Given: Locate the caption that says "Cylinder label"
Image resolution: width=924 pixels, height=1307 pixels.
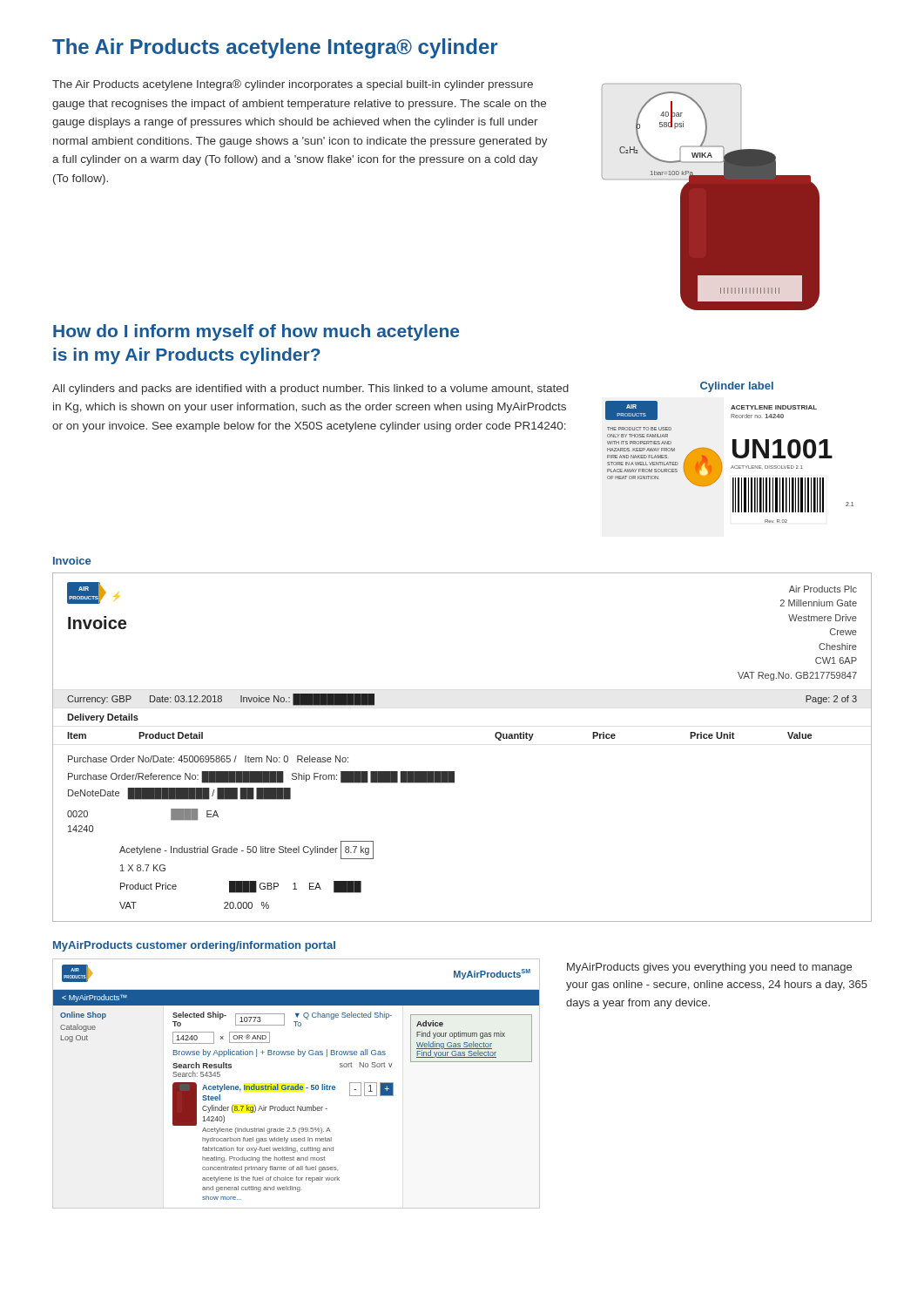Looking at the screenshot, I should click(x=737, y=385).
